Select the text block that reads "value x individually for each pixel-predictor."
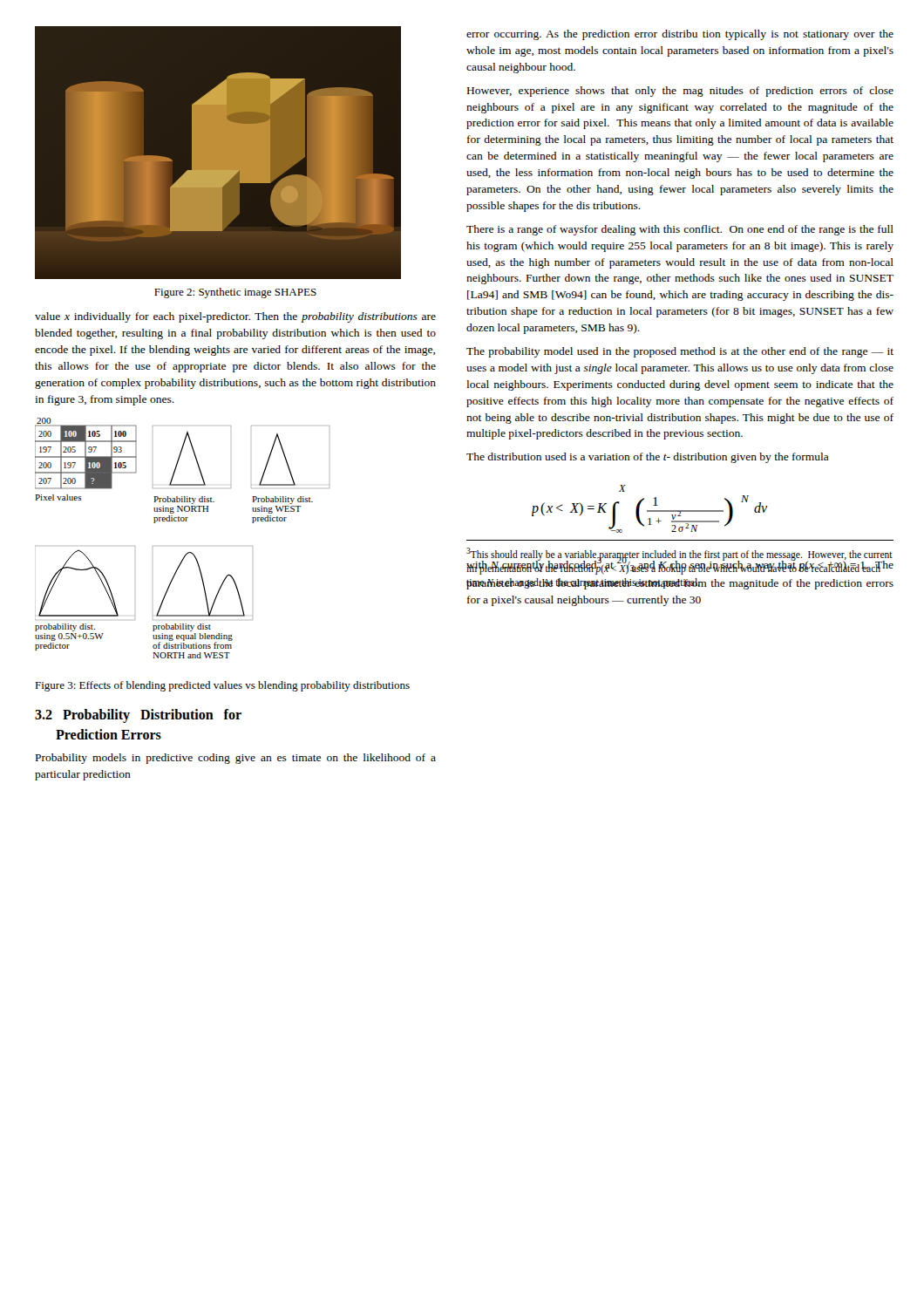924x1308 pixels. pyautogui.click(x=235, y=357)
